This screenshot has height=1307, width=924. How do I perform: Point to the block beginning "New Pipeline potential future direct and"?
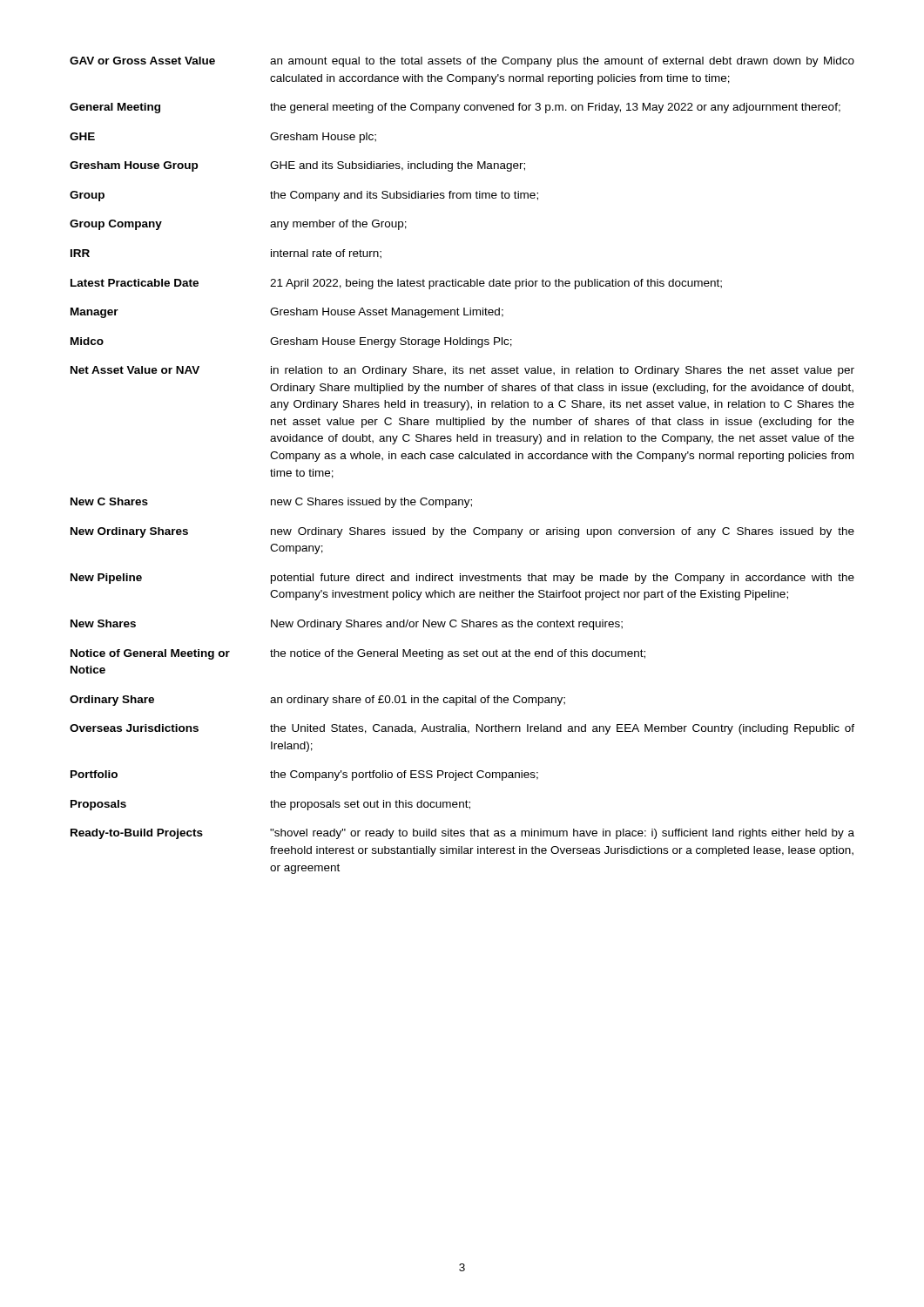462,586
